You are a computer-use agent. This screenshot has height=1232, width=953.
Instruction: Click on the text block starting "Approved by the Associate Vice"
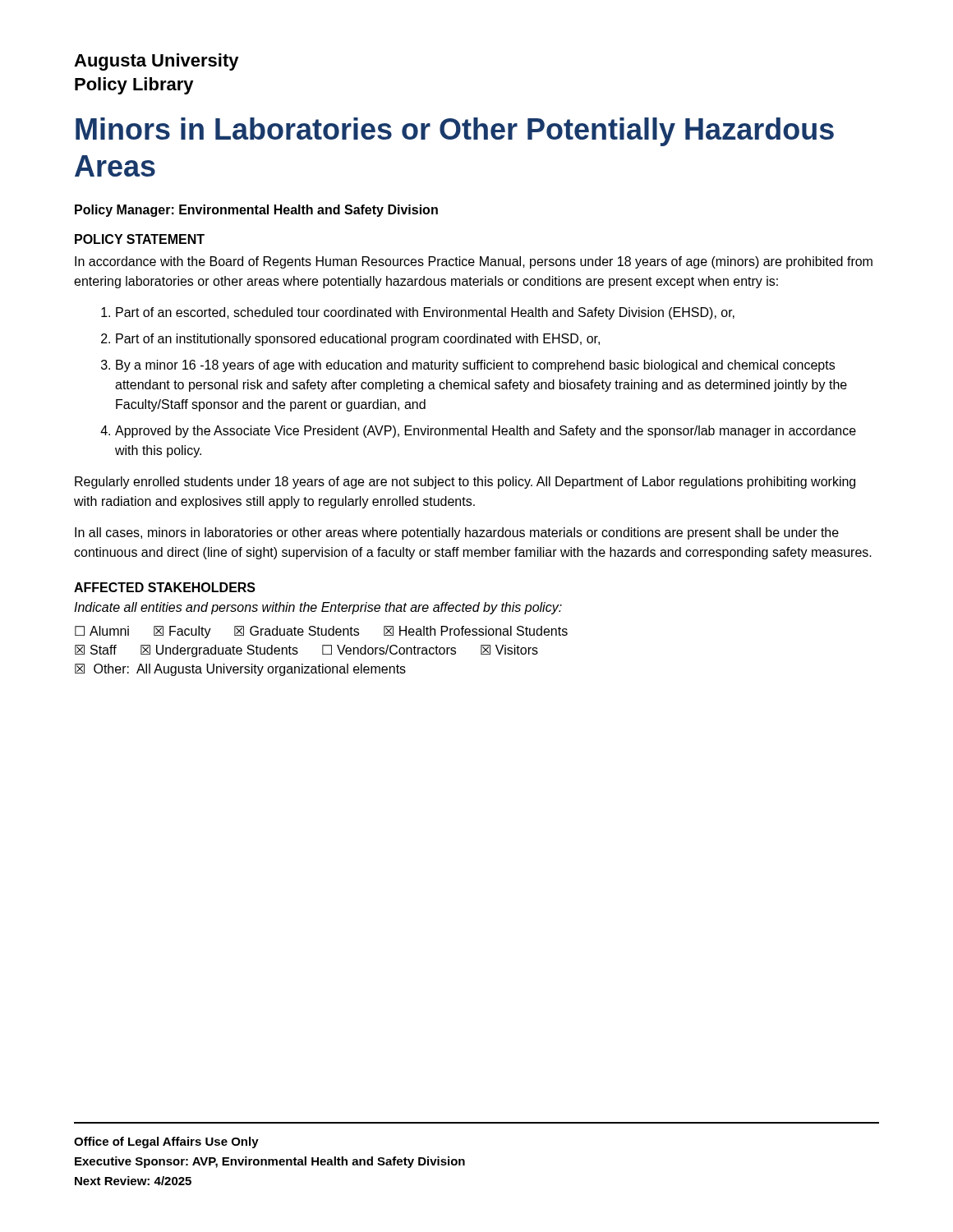click(x=486, y=441)
